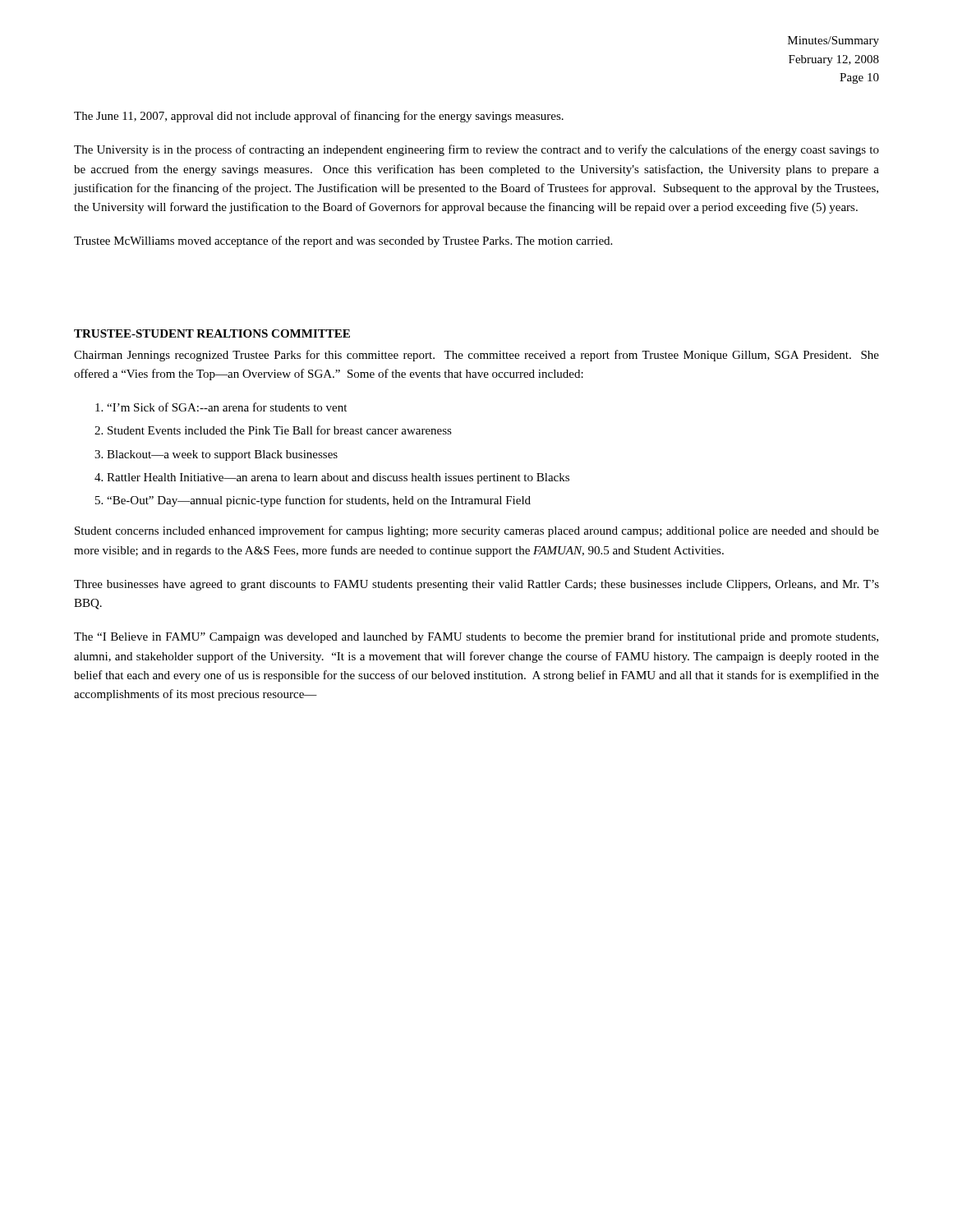
Task: Point to the block beginning "“Be-Out” Day—annual picnic-type function for students, held"
Action: [x=319, y=500]
